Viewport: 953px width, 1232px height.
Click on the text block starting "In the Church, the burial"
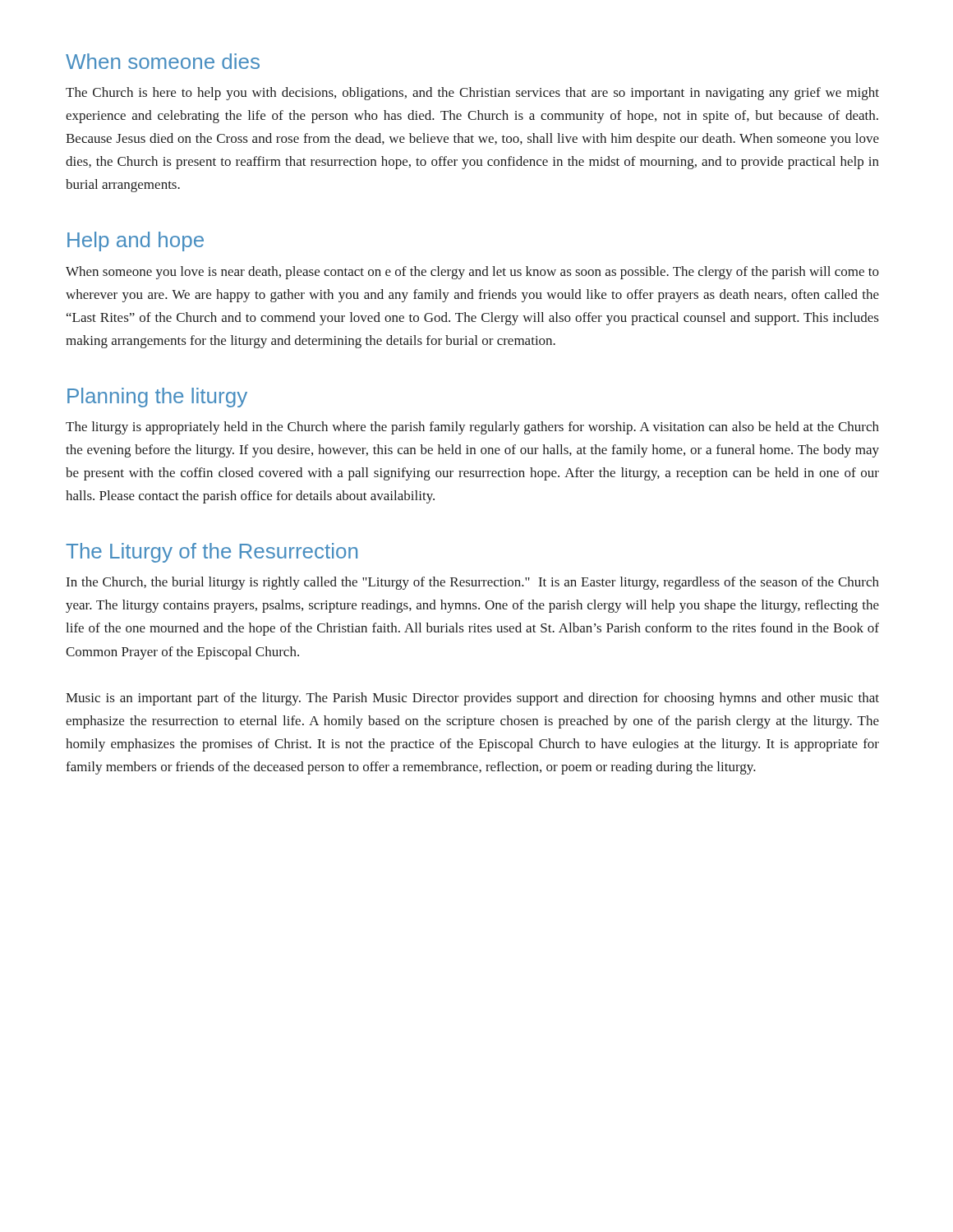(472, 617)
